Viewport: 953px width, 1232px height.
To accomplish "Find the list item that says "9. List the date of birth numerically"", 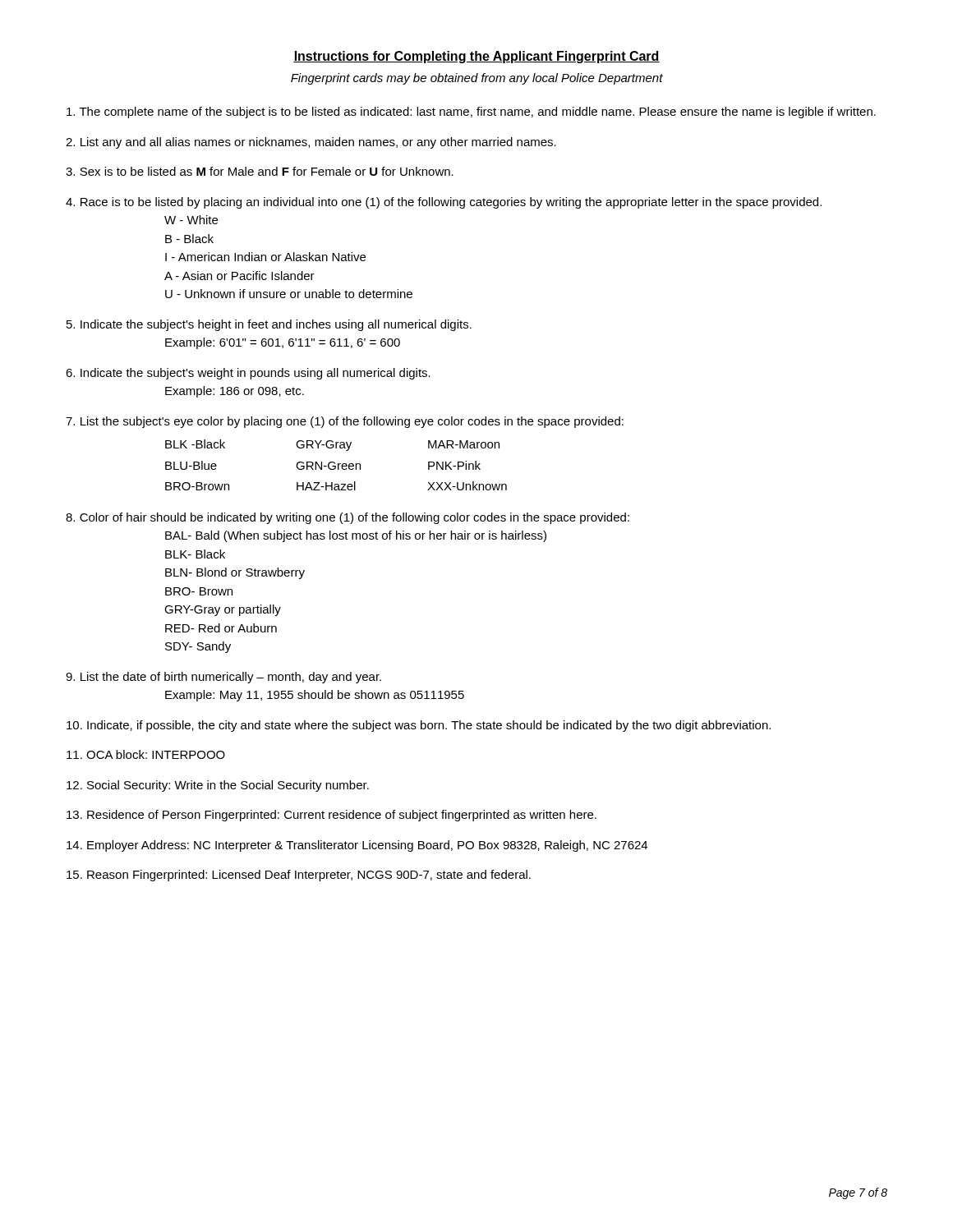I will click(223, 678).
